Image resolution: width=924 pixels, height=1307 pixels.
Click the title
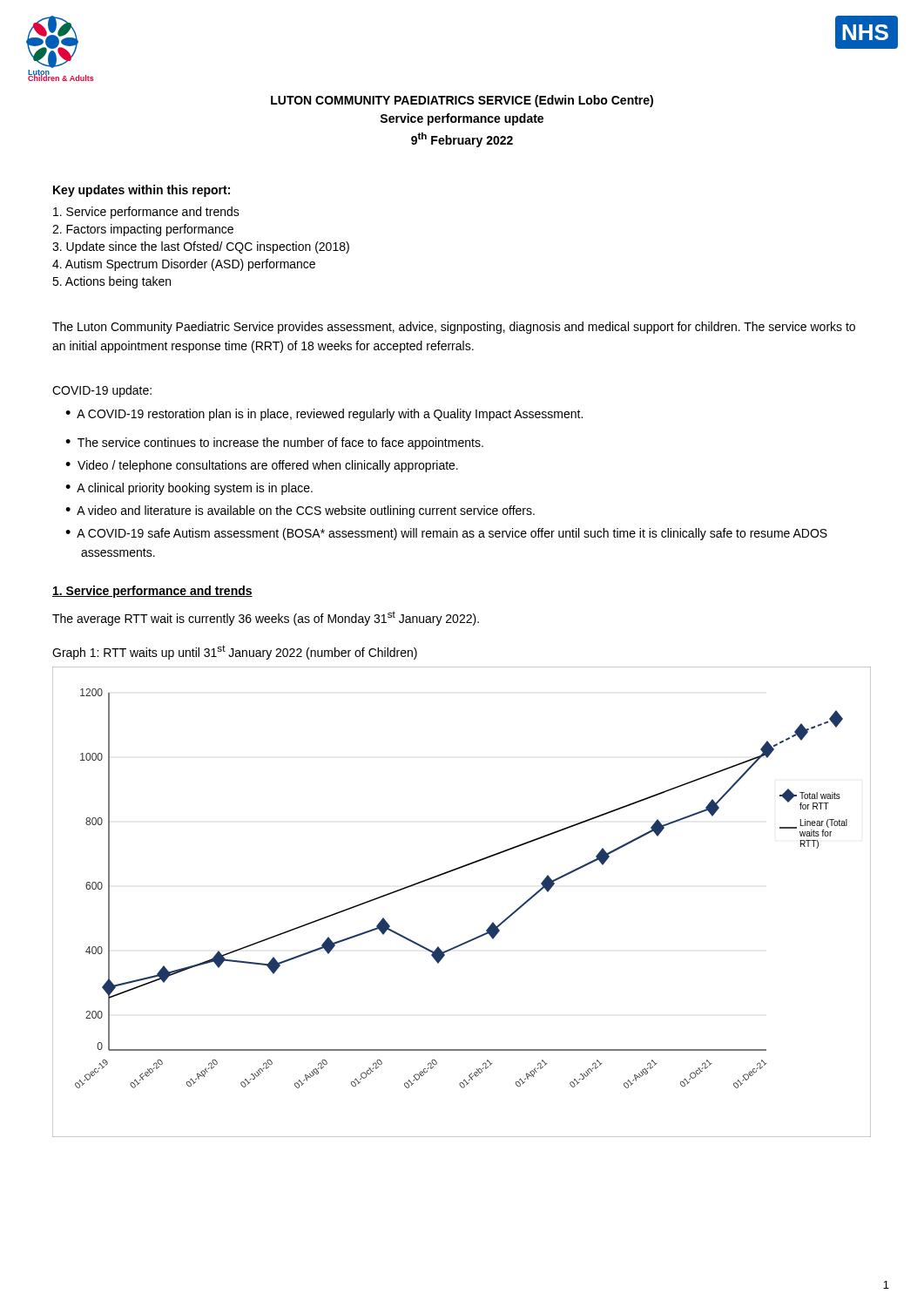pos(462,120)
